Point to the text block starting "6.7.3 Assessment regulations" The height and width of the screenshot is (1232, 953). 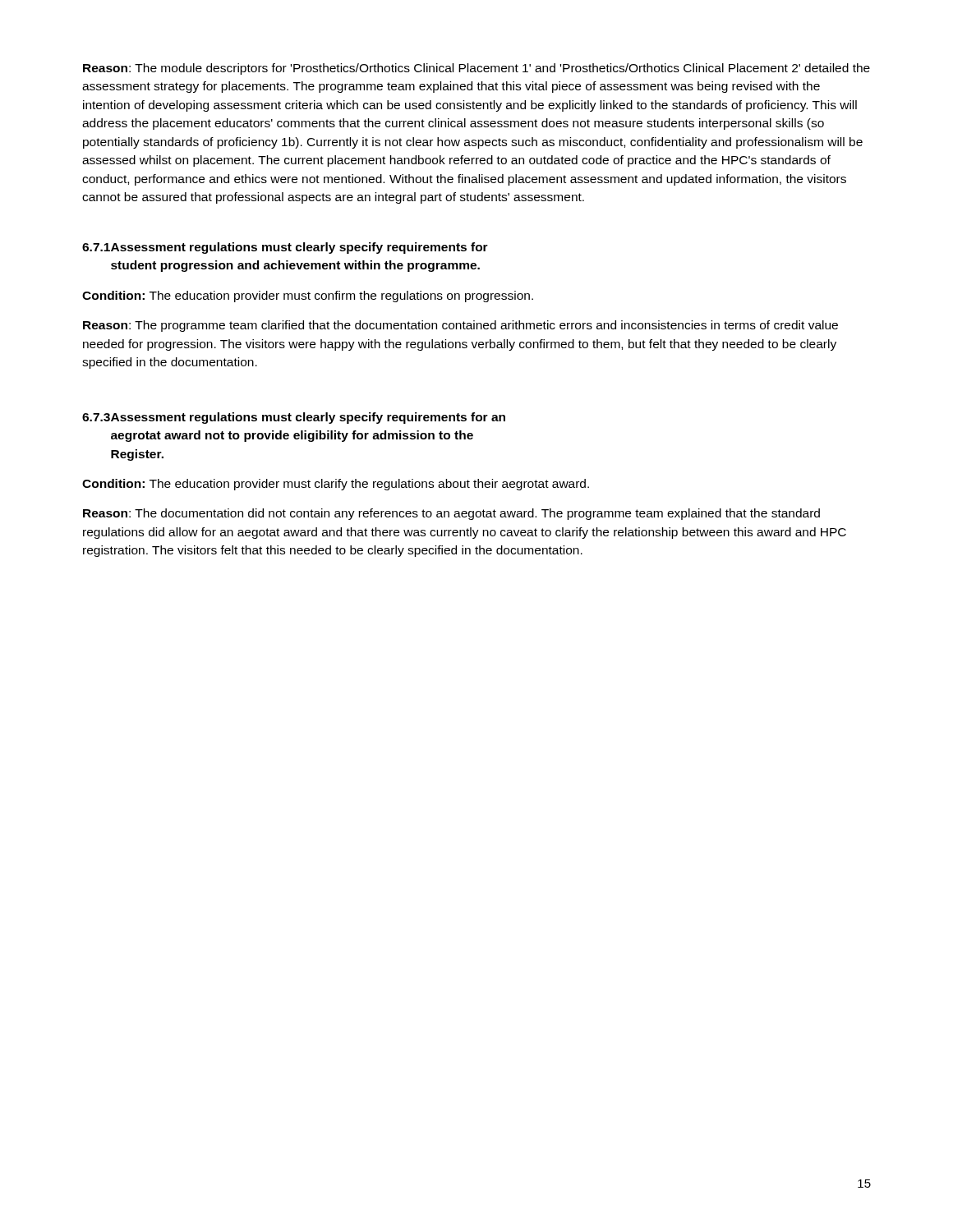[294, 436]
